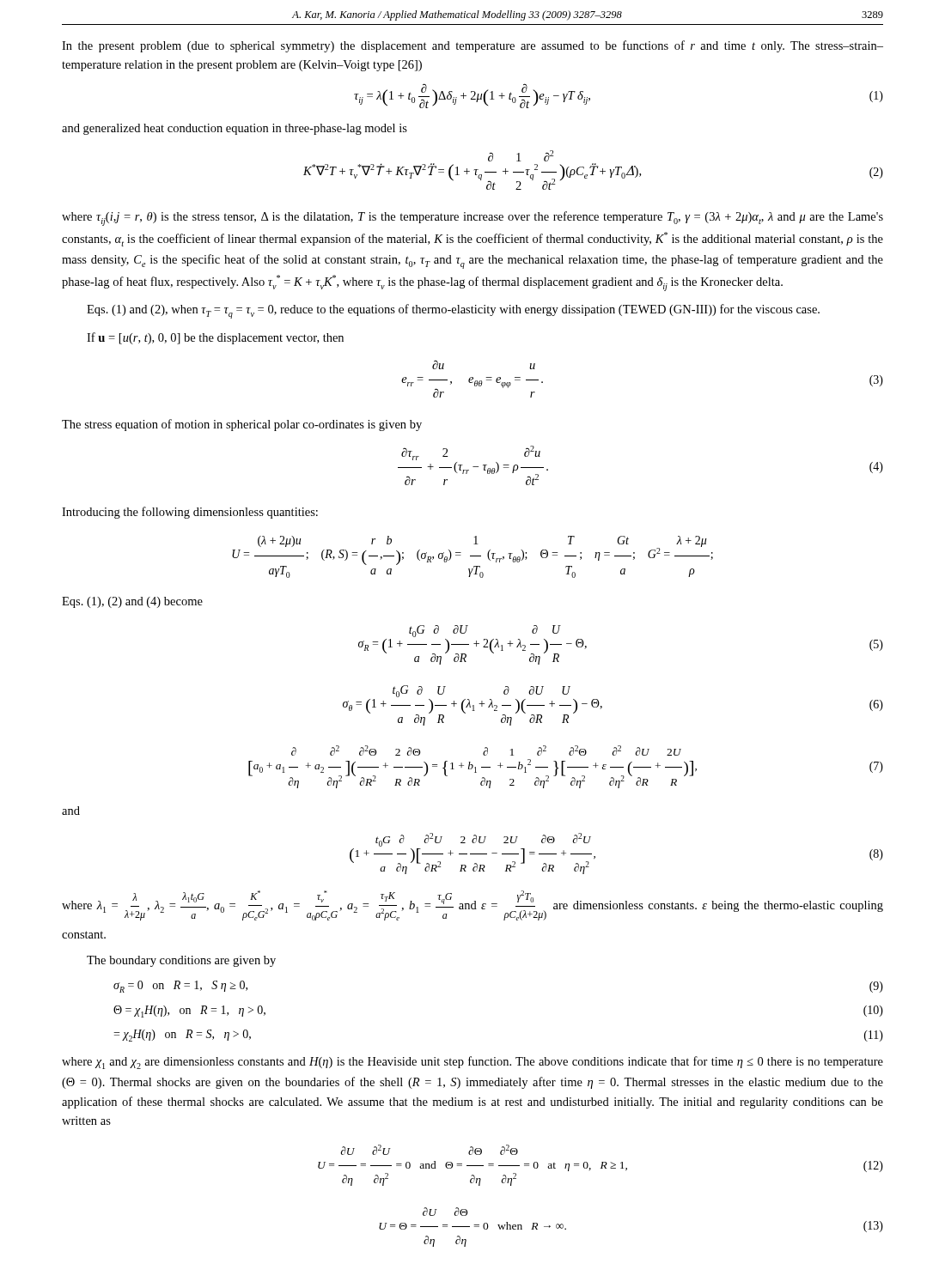Point to the block beginning "The boundary conditions are given"
Image resolution: width=945 pixels, height=1288 pixels.
181,960
